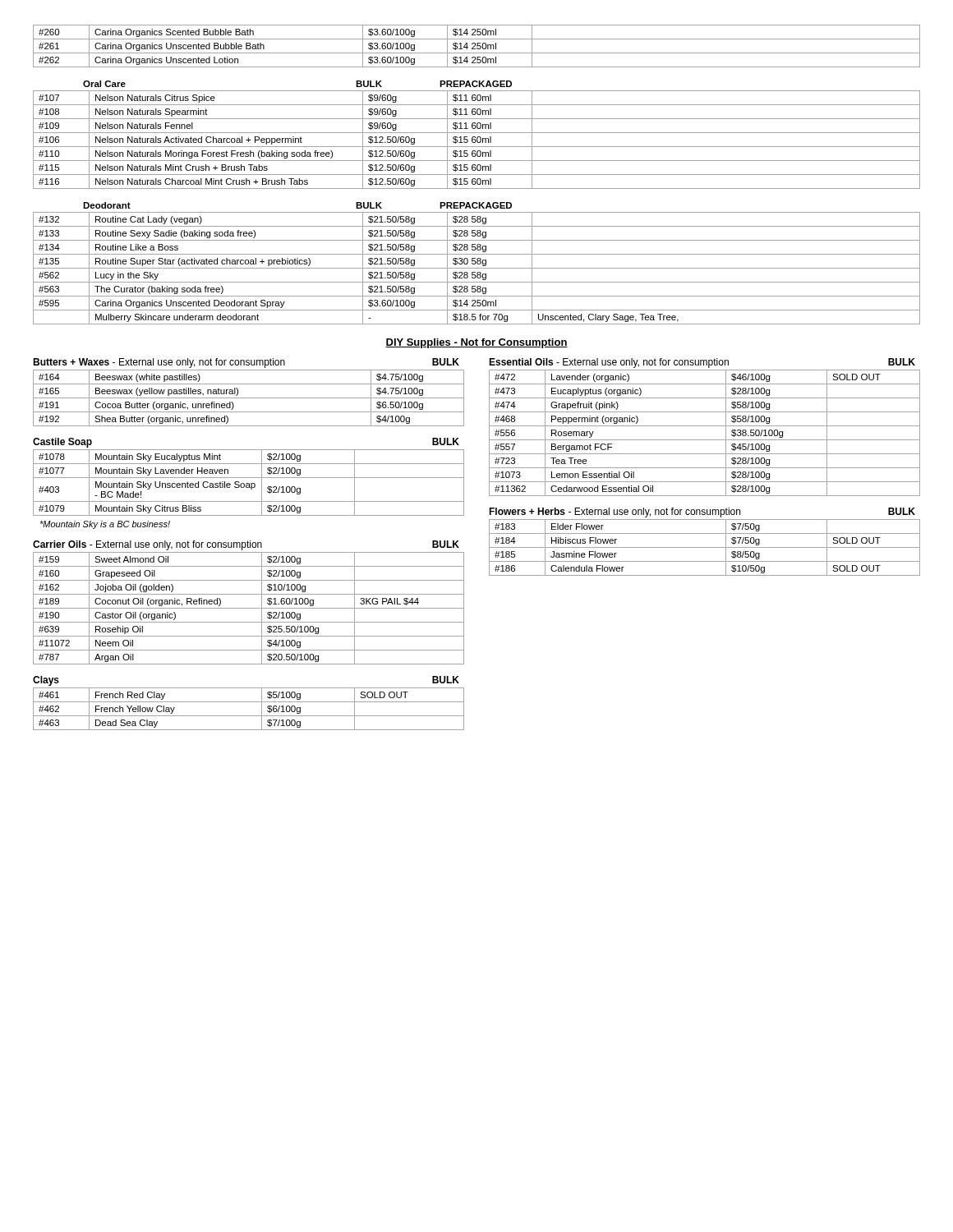This screenshot has width=953, height=1232.
Task: Click on the title that reads "DIY Supplies - Not"
Action: click(x=476, y=342)
